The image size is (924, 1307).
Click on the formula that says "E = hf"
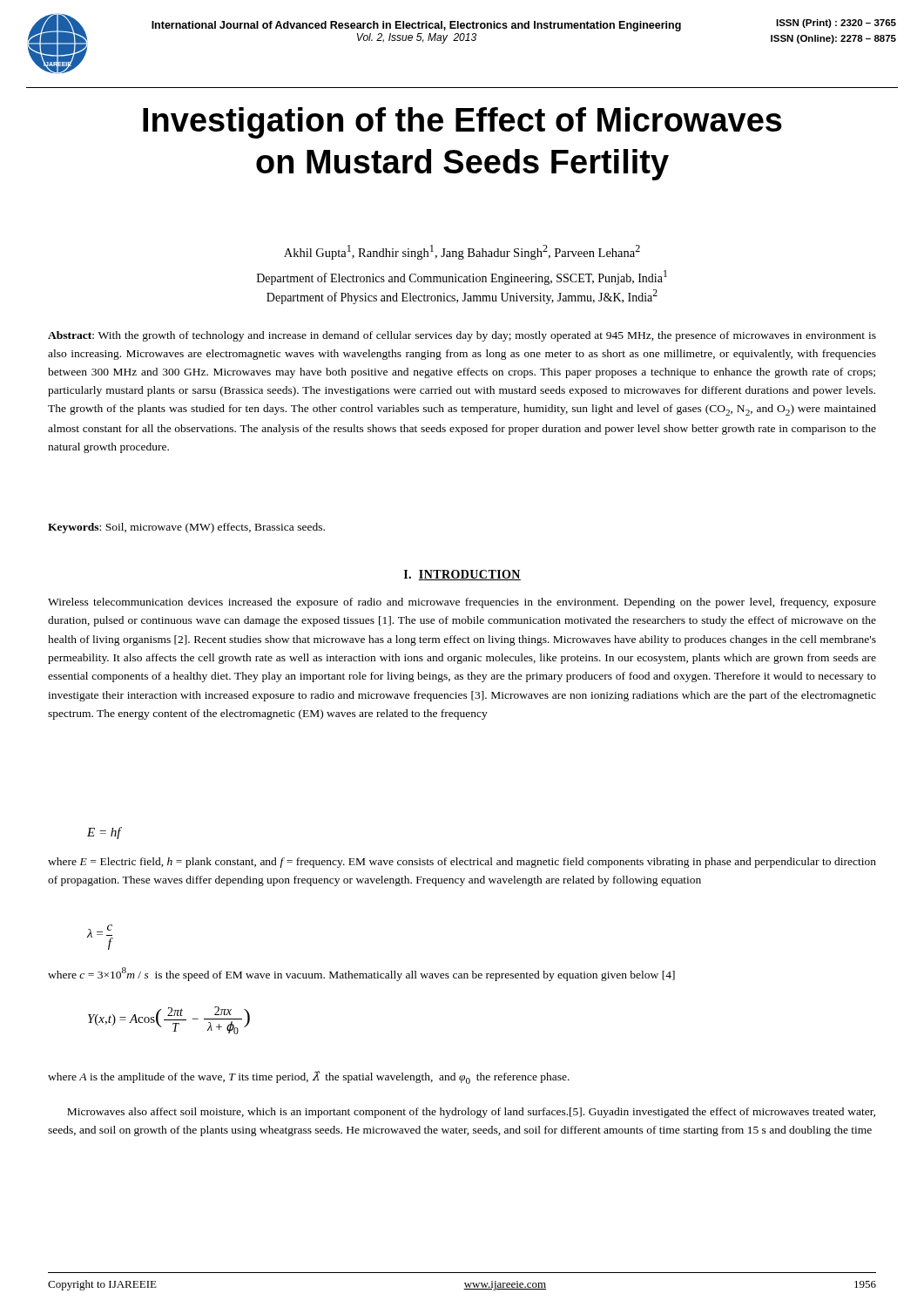coord(104,832)
